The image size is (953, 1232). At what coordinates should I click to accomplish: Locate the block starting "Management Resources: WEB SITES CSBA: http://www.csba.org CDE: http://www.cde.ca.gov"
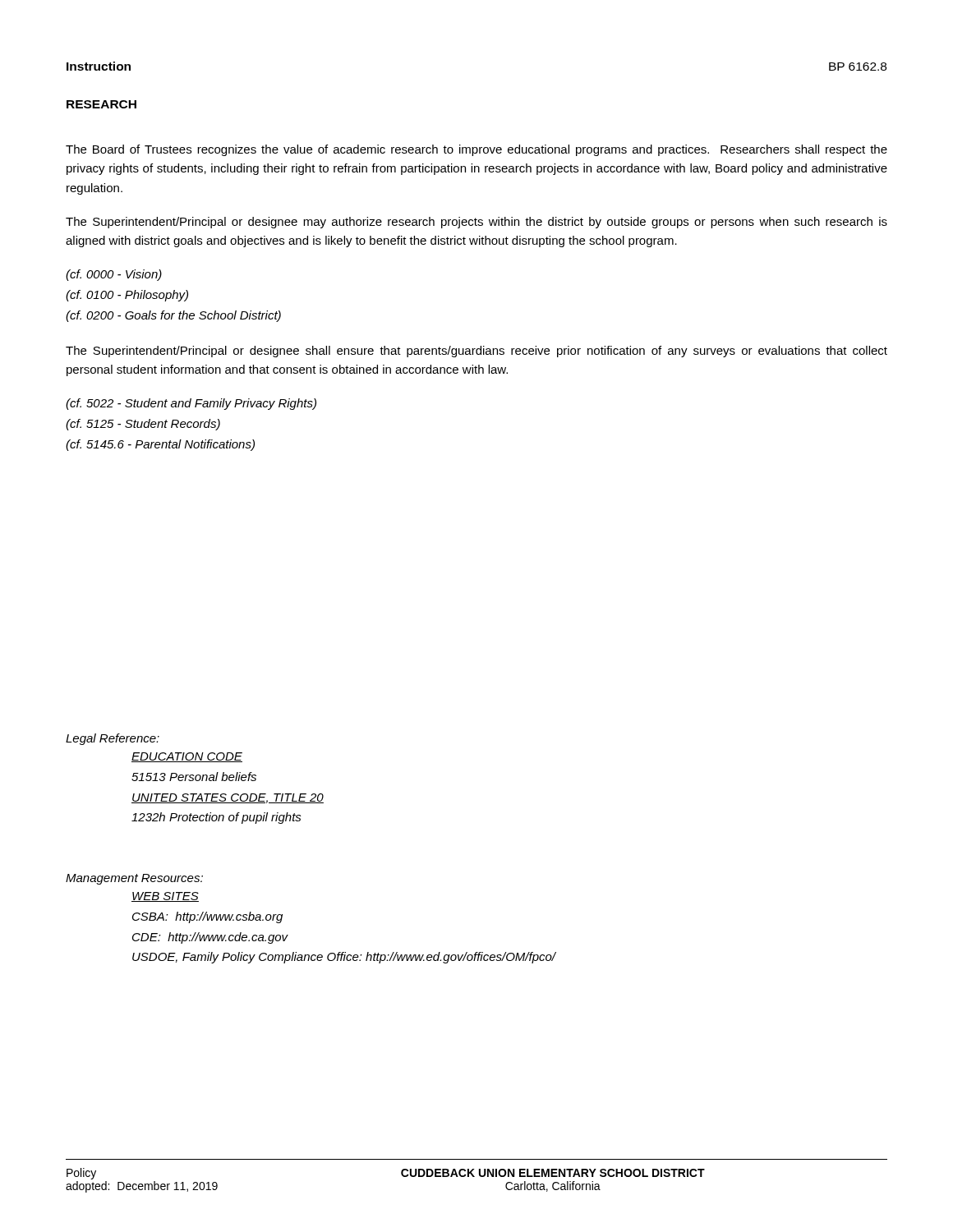coord(134,879)
